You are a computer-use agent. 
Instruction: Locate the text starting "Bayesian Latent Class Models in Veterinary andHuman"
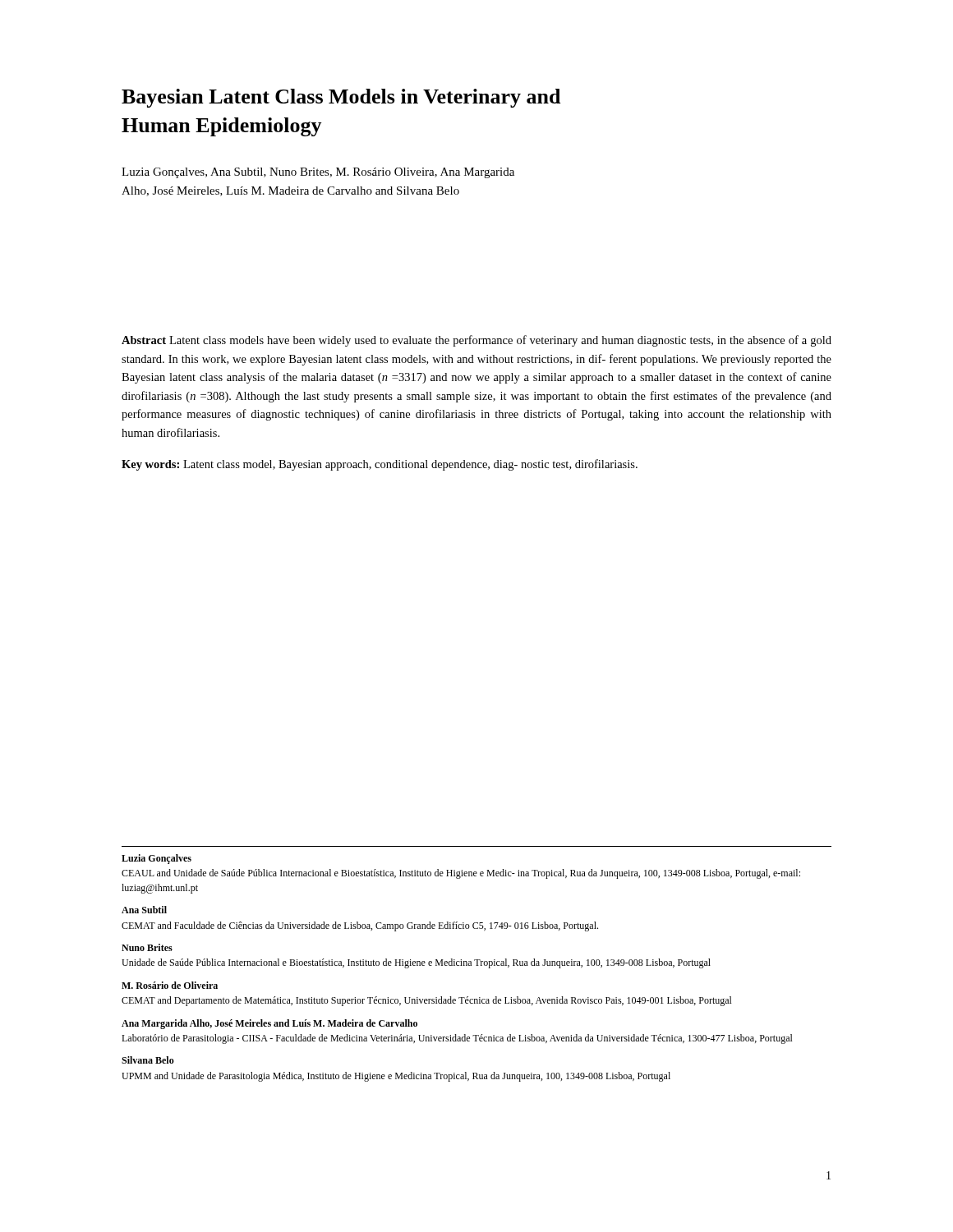476,111
